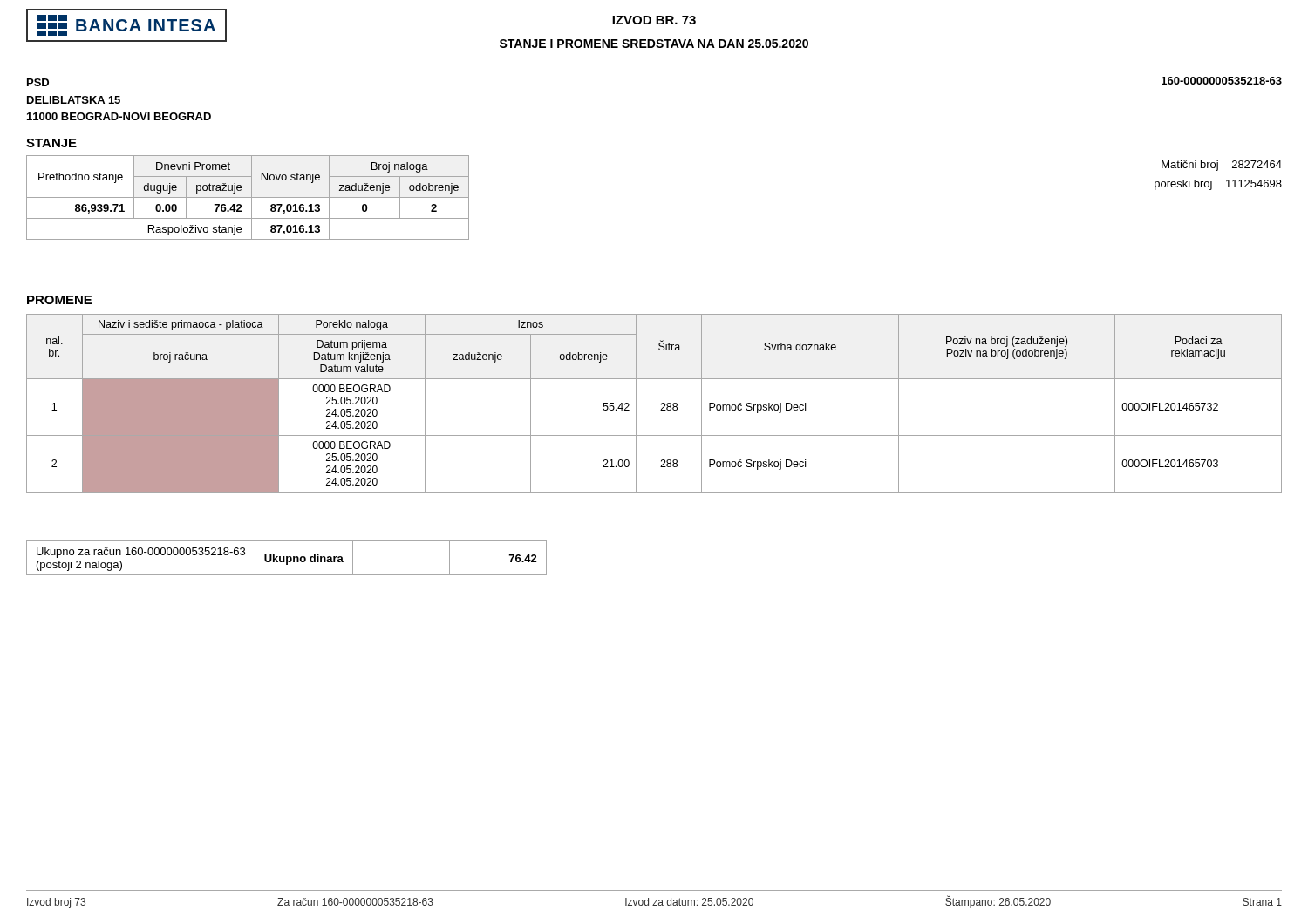Click where it says "IZVOD BR. 73"
Viewport: 1308px width, 924px height.
pyautogui.click(x=654, y=20)
